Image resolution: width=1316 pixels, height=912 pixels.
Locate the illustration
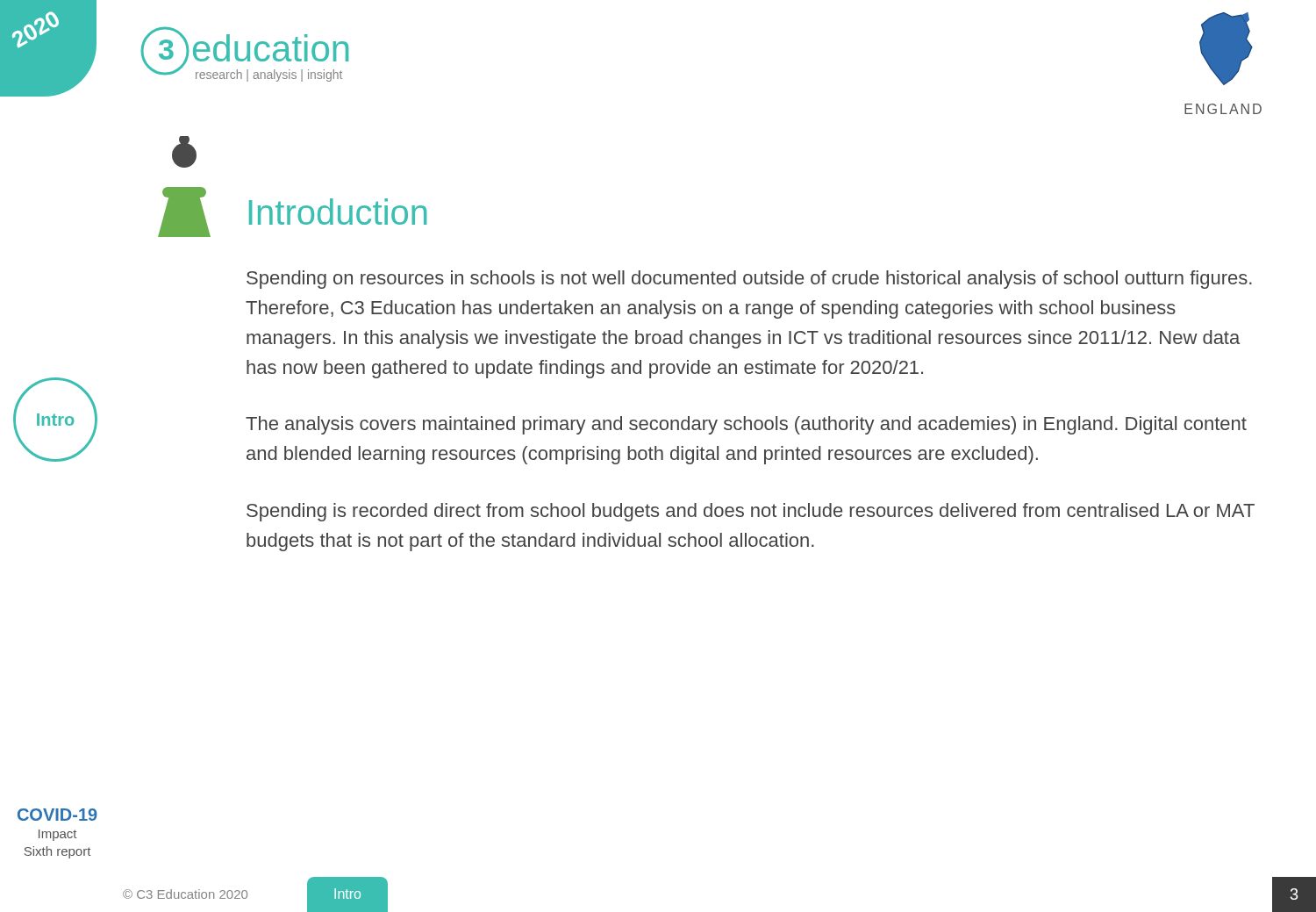(x=184, y=184)
